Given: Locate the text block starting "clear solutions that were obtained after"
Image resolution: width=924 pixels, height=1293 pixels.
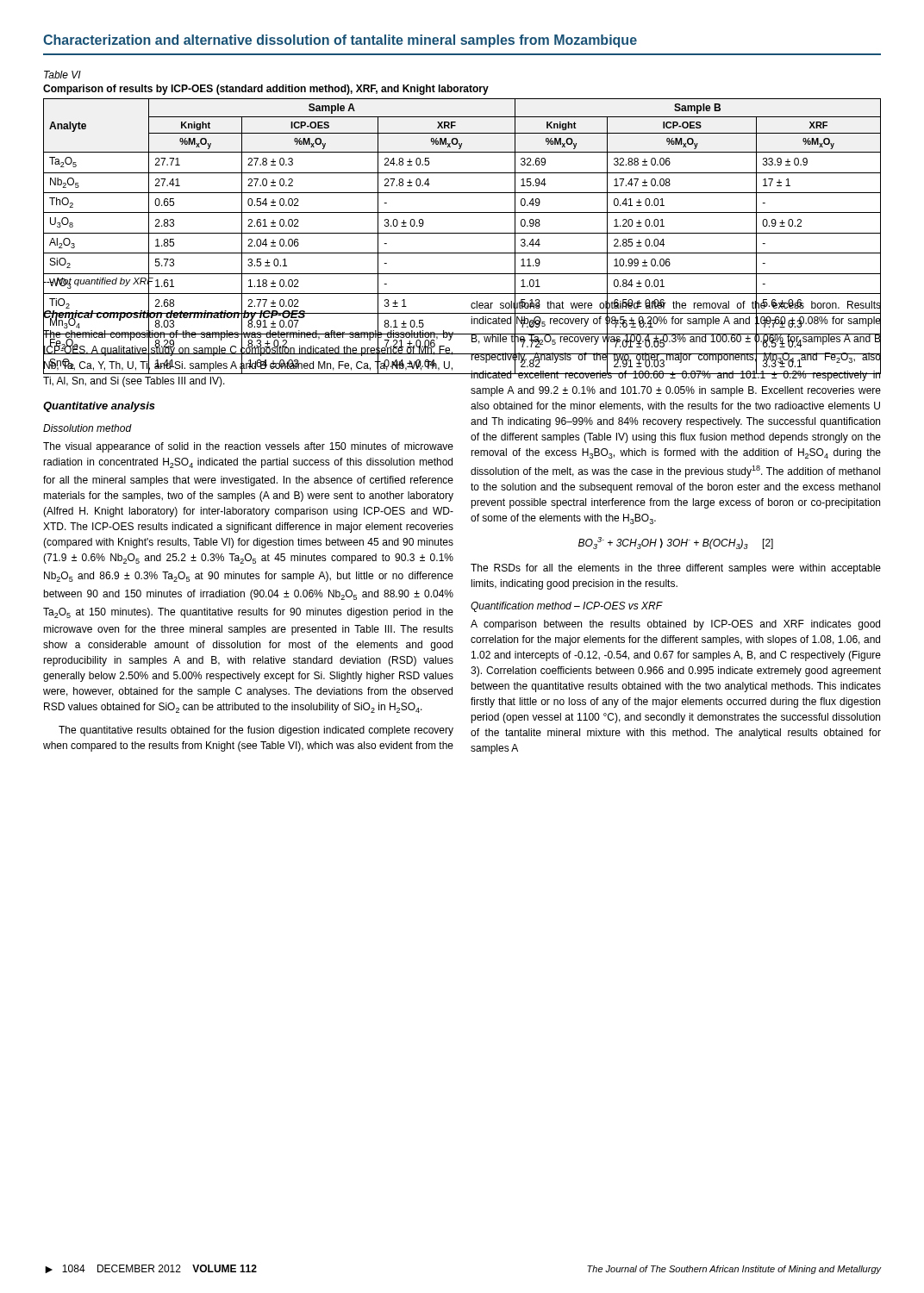Looking at the screenshot, I should click(676, 413).
